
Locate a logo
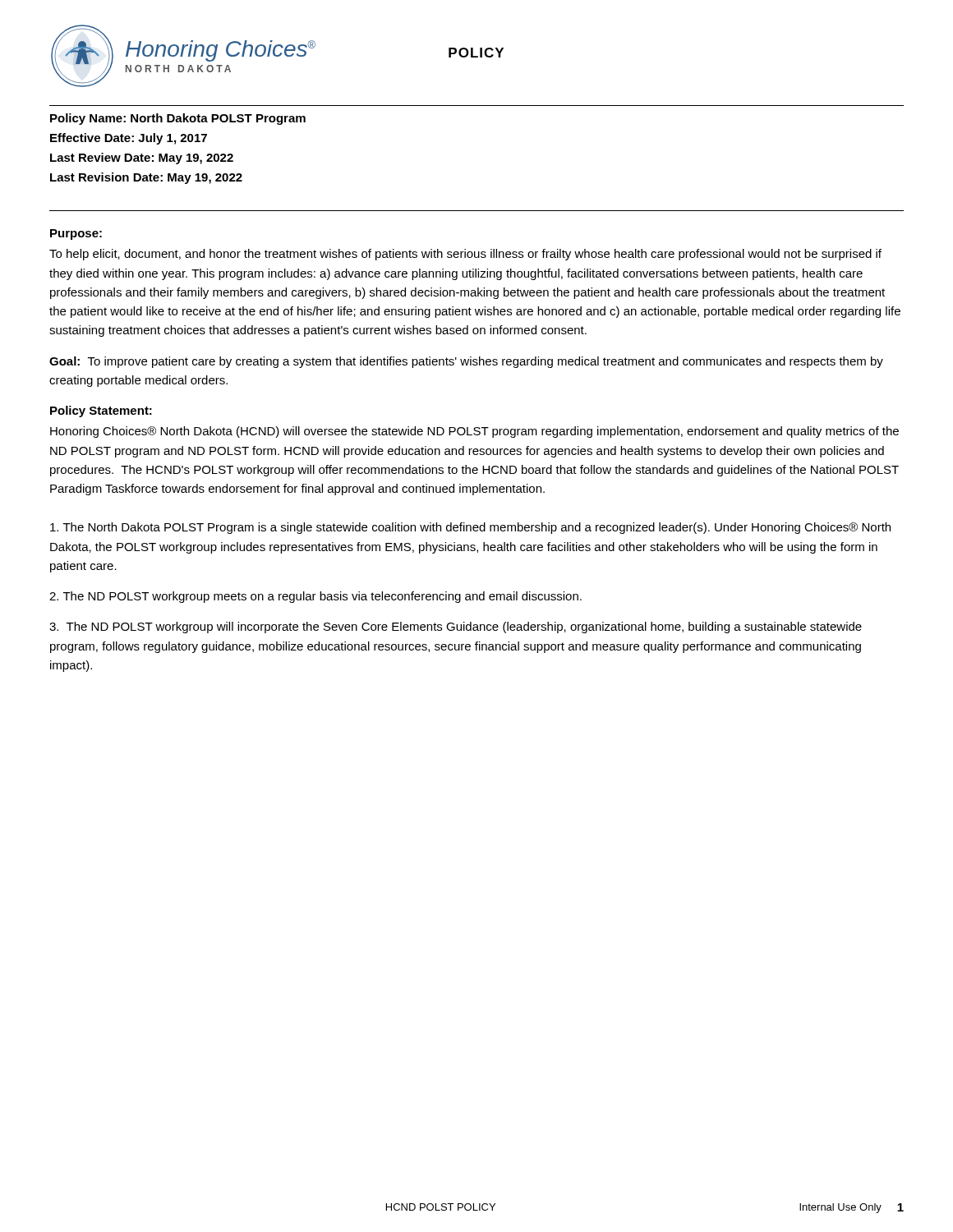(182, 56)
